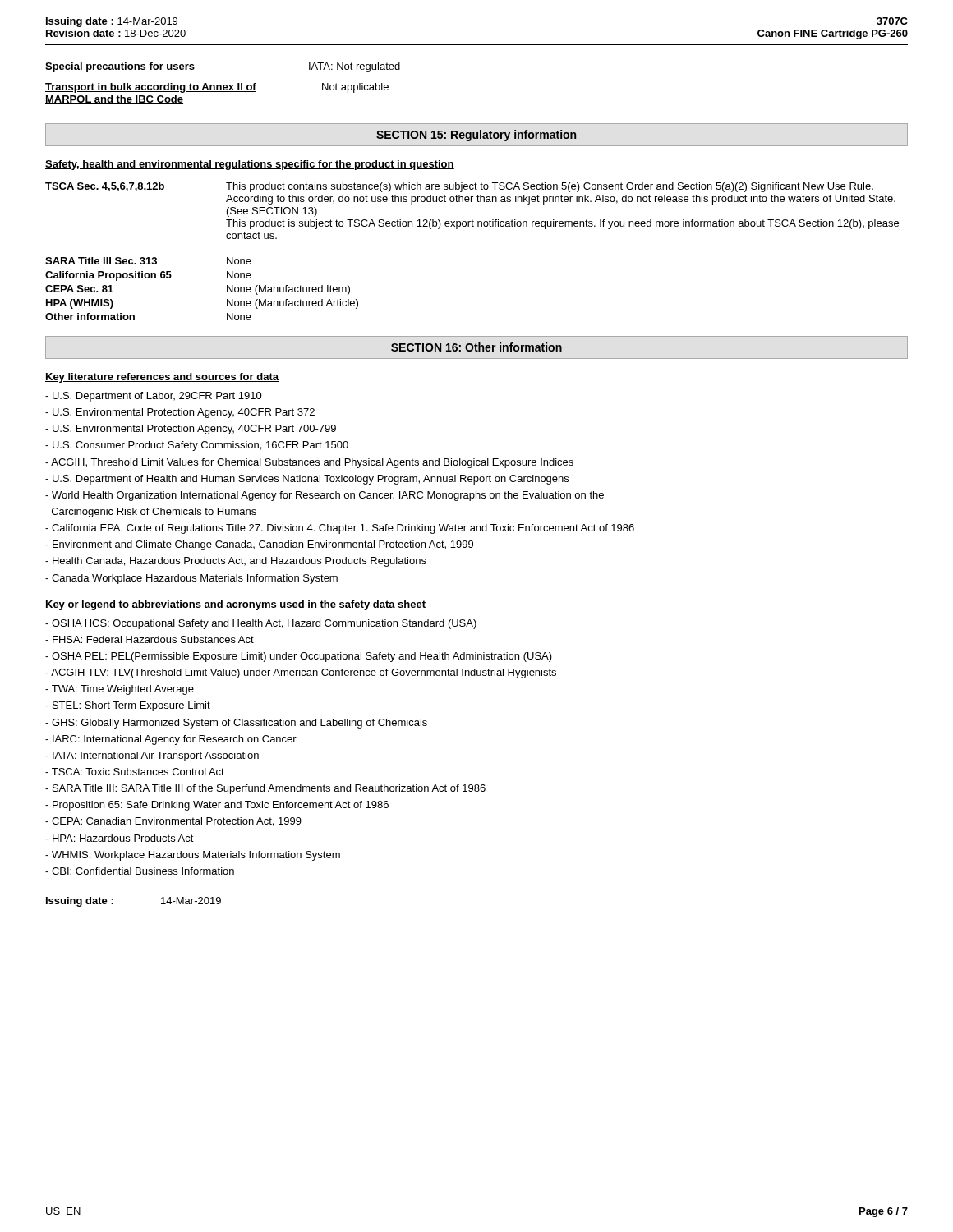Locate the list item with the text "IATA: International Air Transport Association"
This screenshot has width=953, height=1232.
(152, 755)
